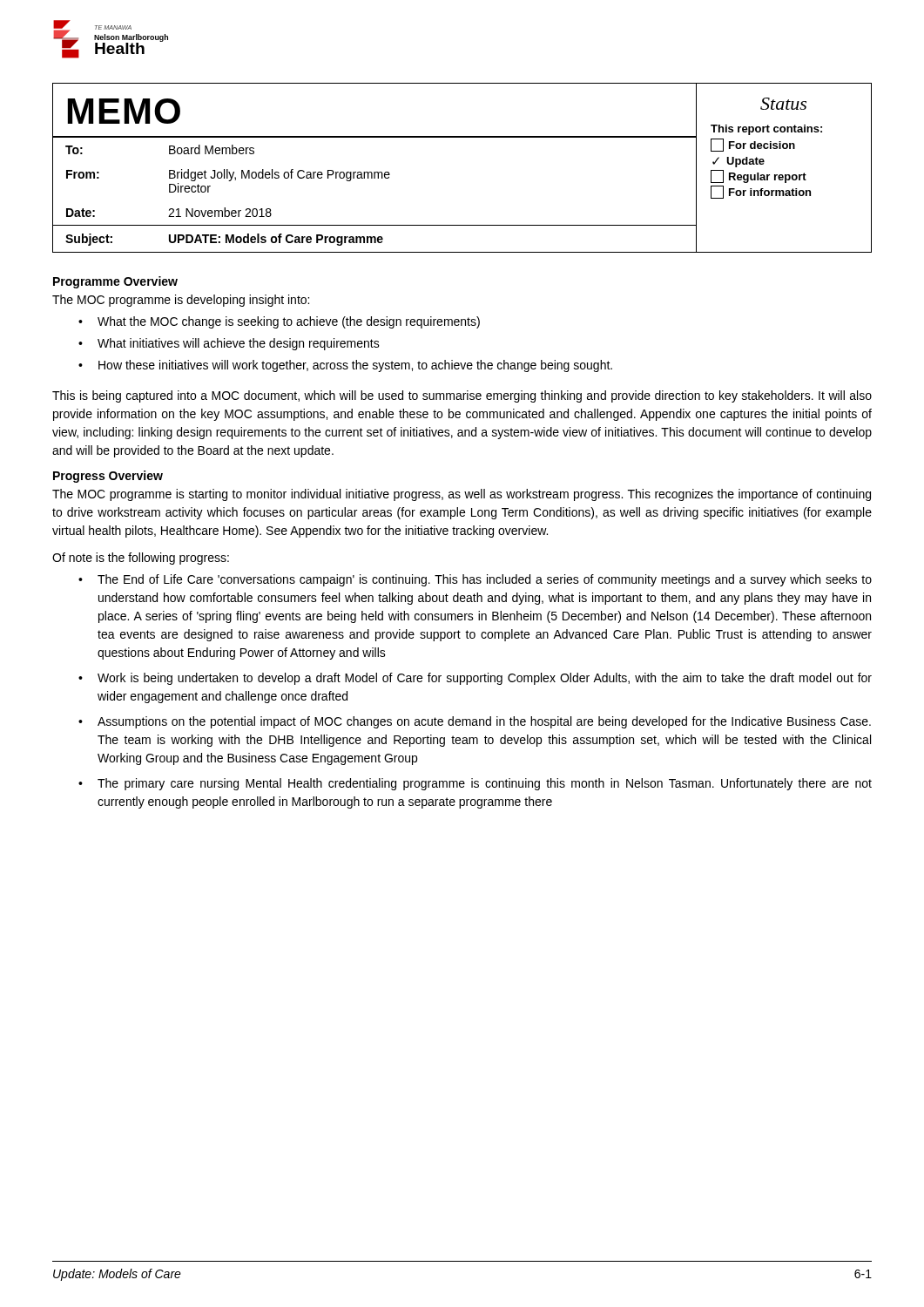Select the table that reads "UPDATE: Models of Care Programme"

(462, 168)
